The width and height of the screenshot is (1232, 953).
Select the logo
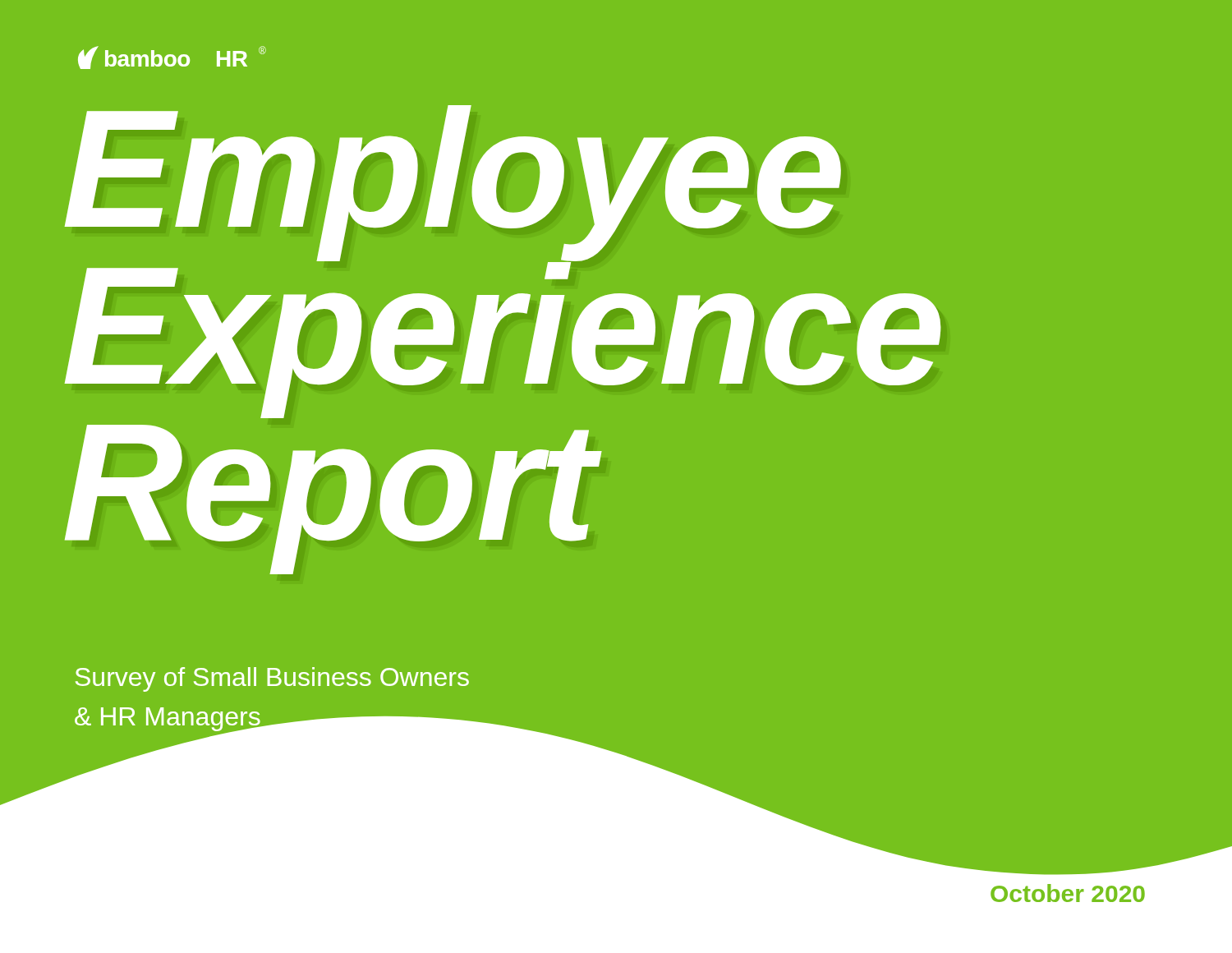172,59
